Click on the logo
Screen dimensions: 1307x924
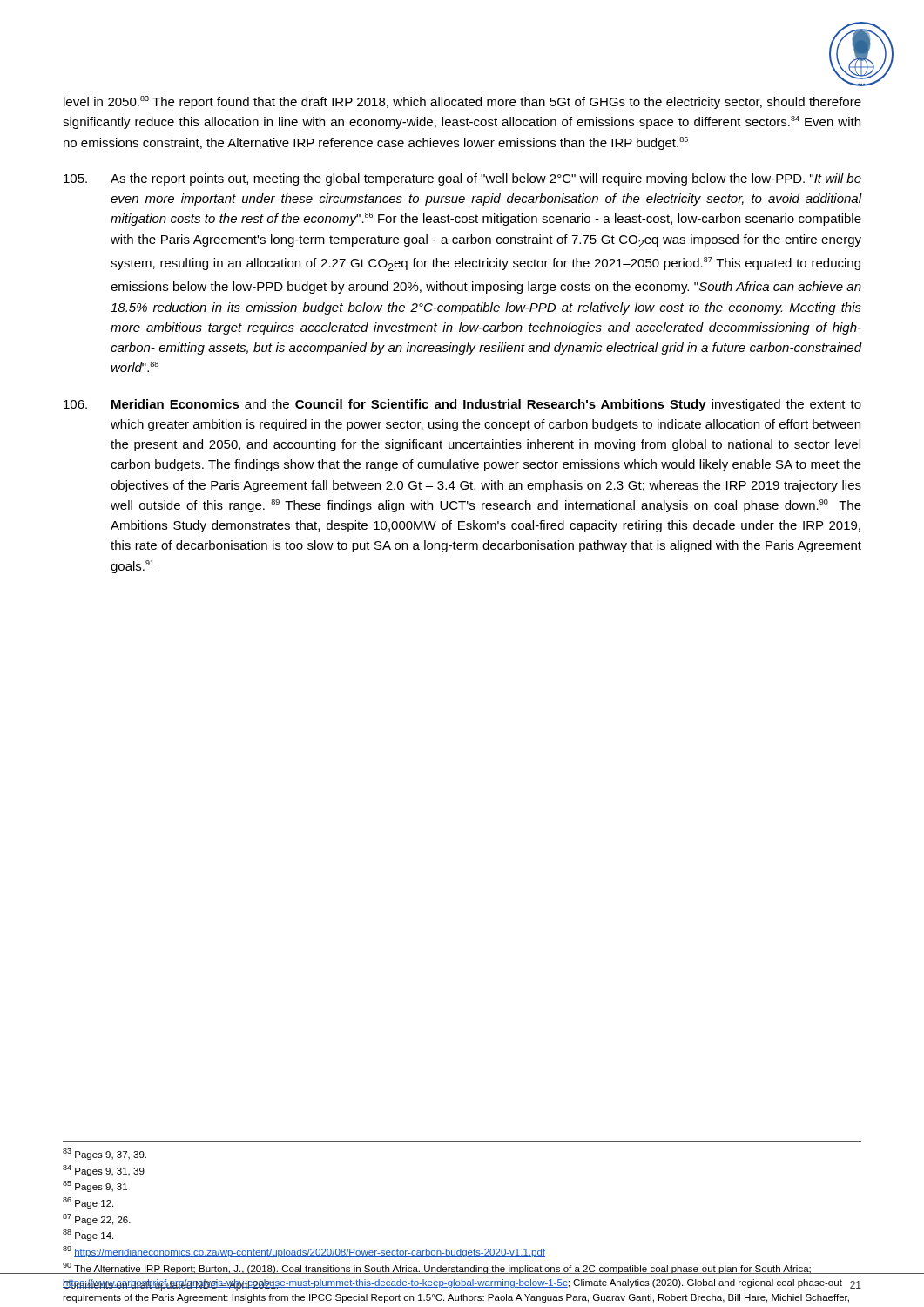[x=861, y=54]
